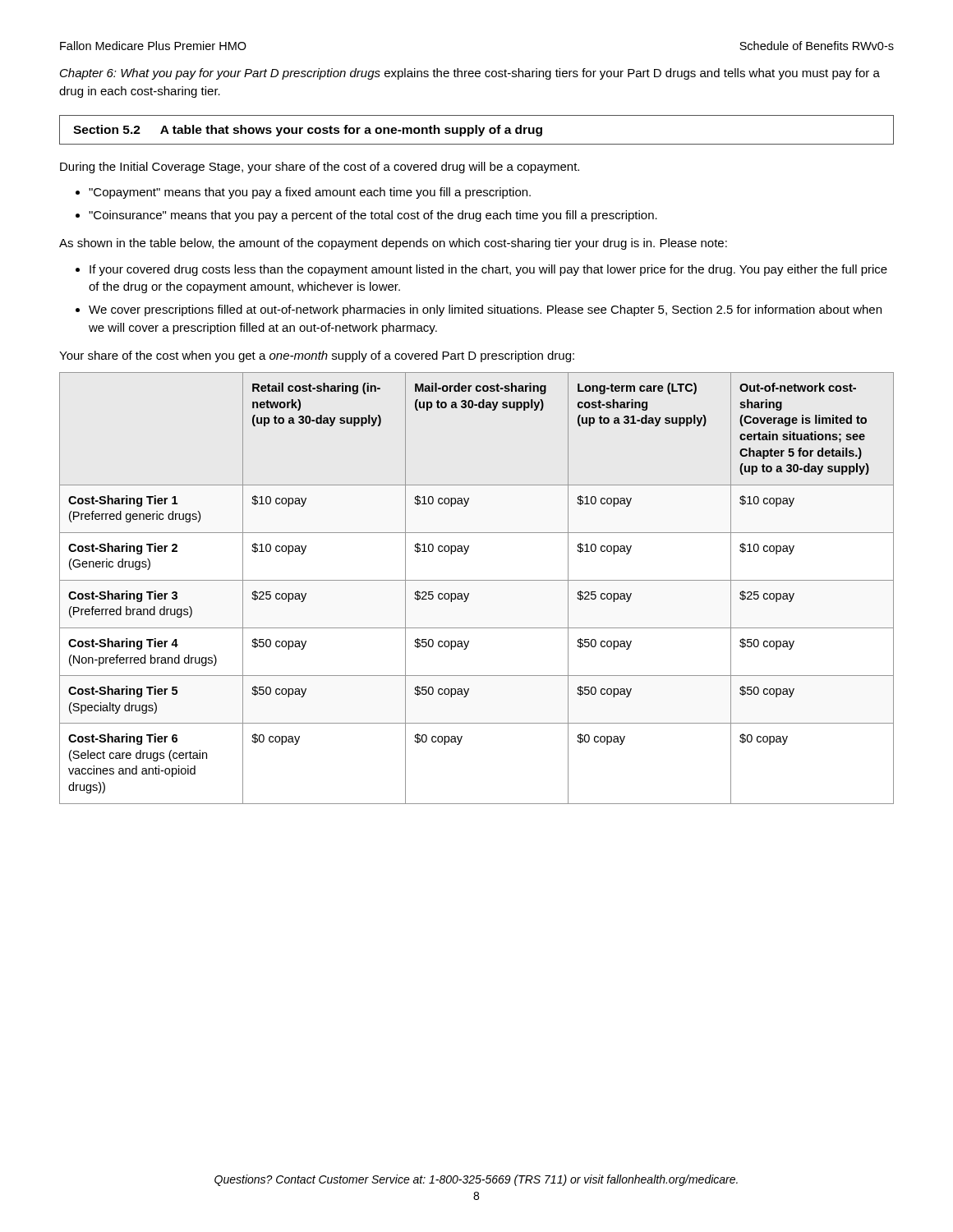This screenshot has width=953, height=1232.
Task: Point to the text block starting "Chapter 6: What you pay for your"
Action: click(469, 82)
